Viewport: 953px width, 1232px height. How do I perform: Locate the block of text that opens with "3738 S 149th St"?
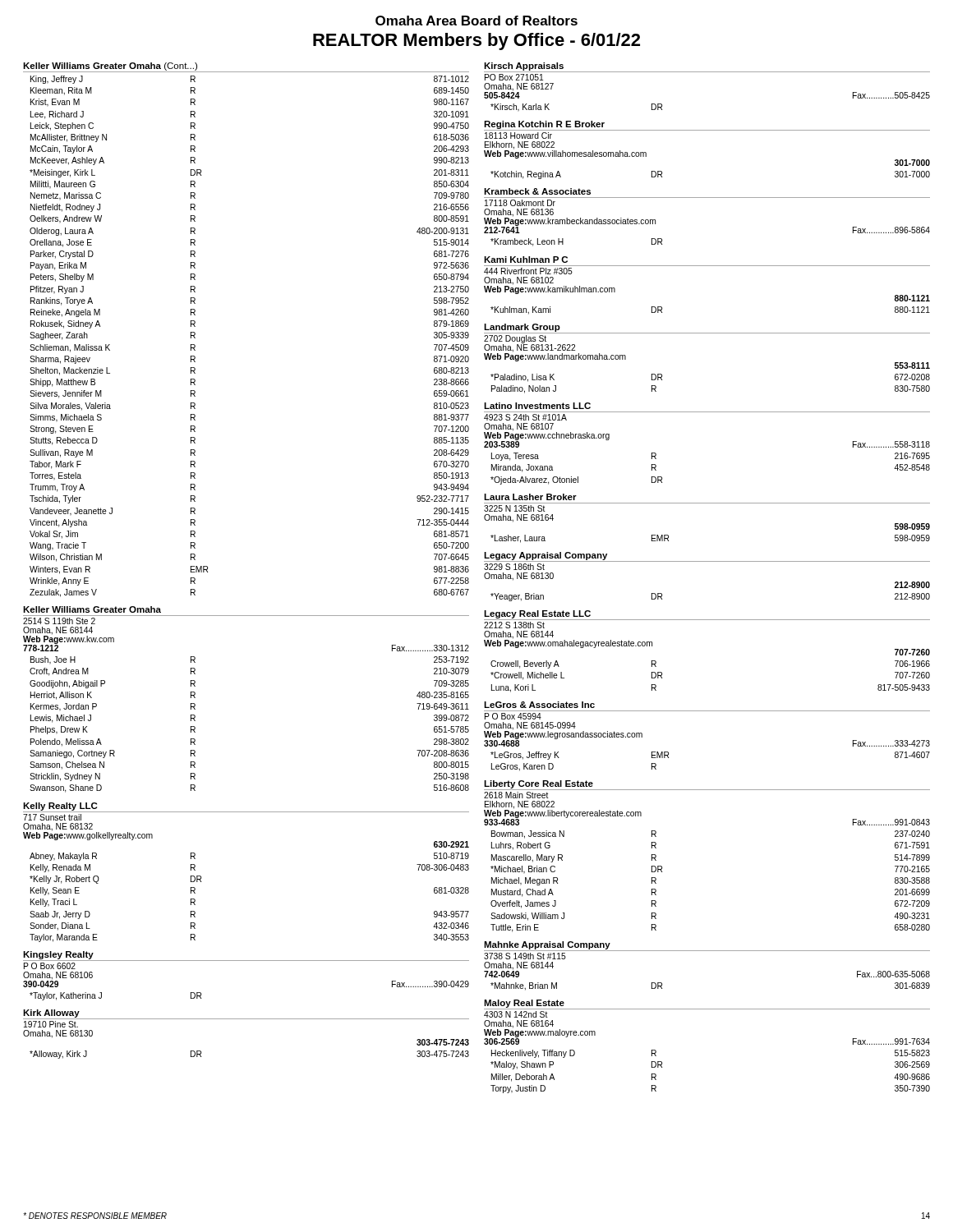pyautogui.click(x=525, y=956)
